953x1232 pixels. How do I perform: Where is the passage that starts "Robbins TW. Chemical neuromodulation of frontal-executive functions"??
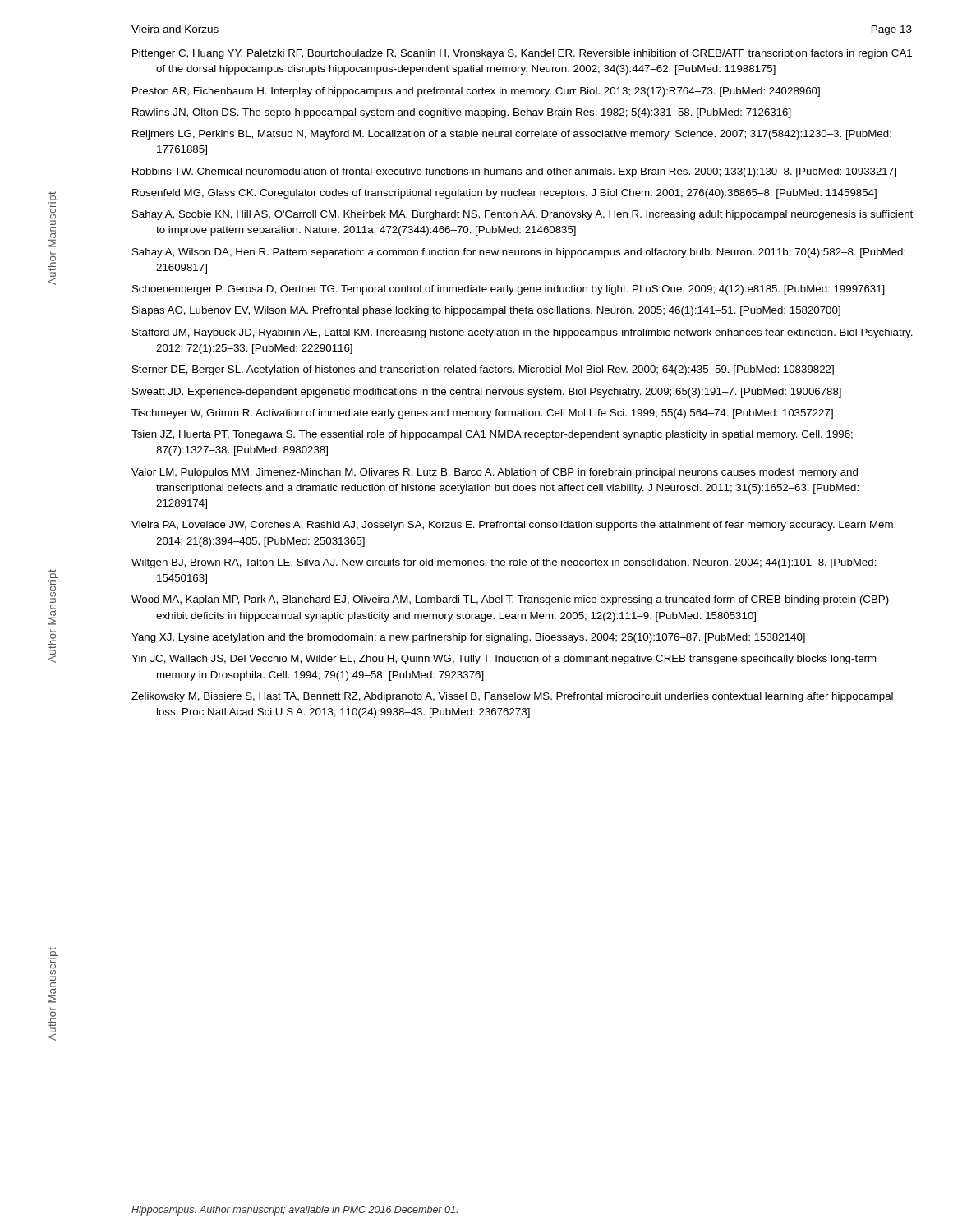[514, 171]
